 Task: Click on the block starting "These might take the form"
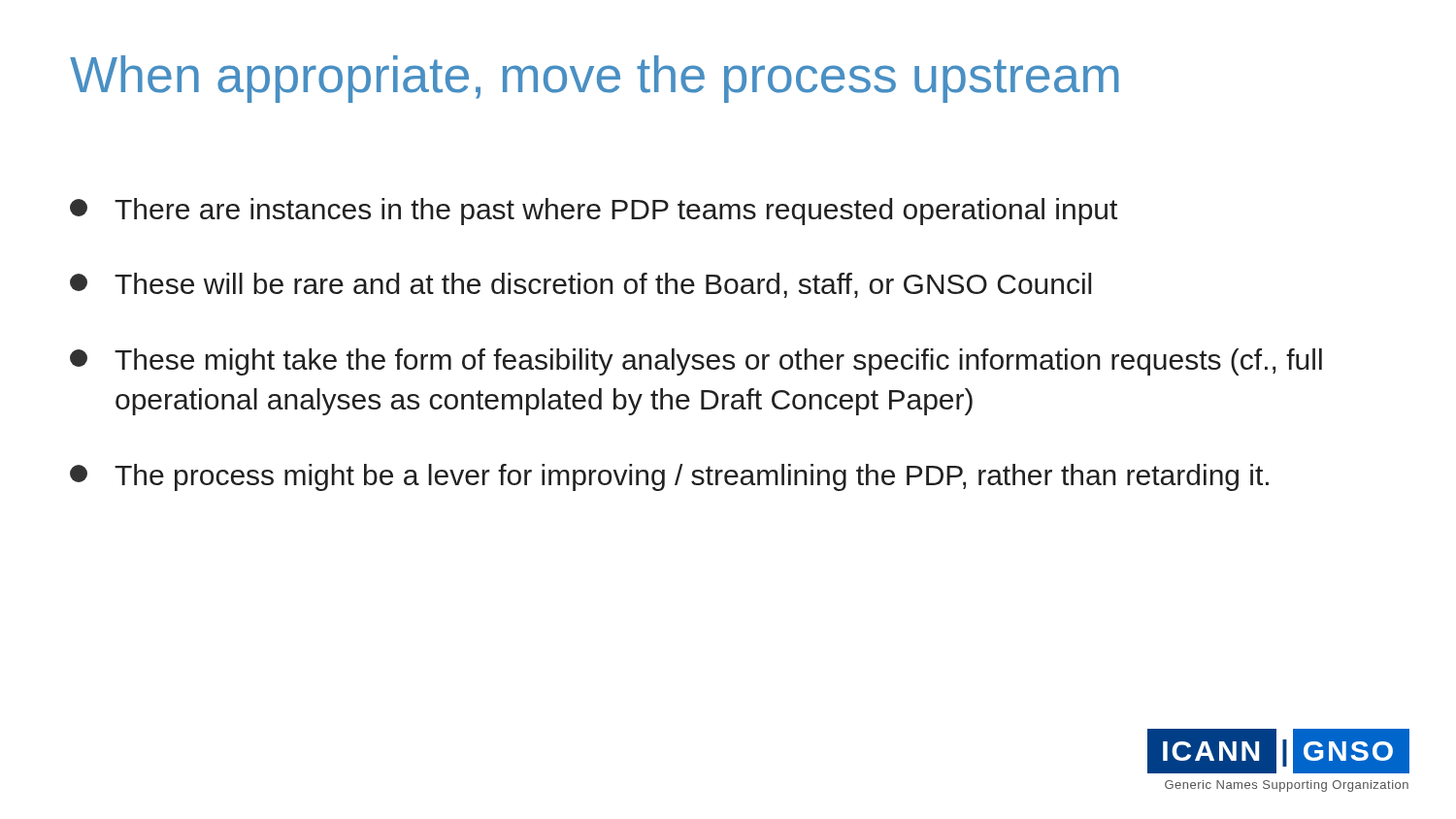tap(714, 380)
